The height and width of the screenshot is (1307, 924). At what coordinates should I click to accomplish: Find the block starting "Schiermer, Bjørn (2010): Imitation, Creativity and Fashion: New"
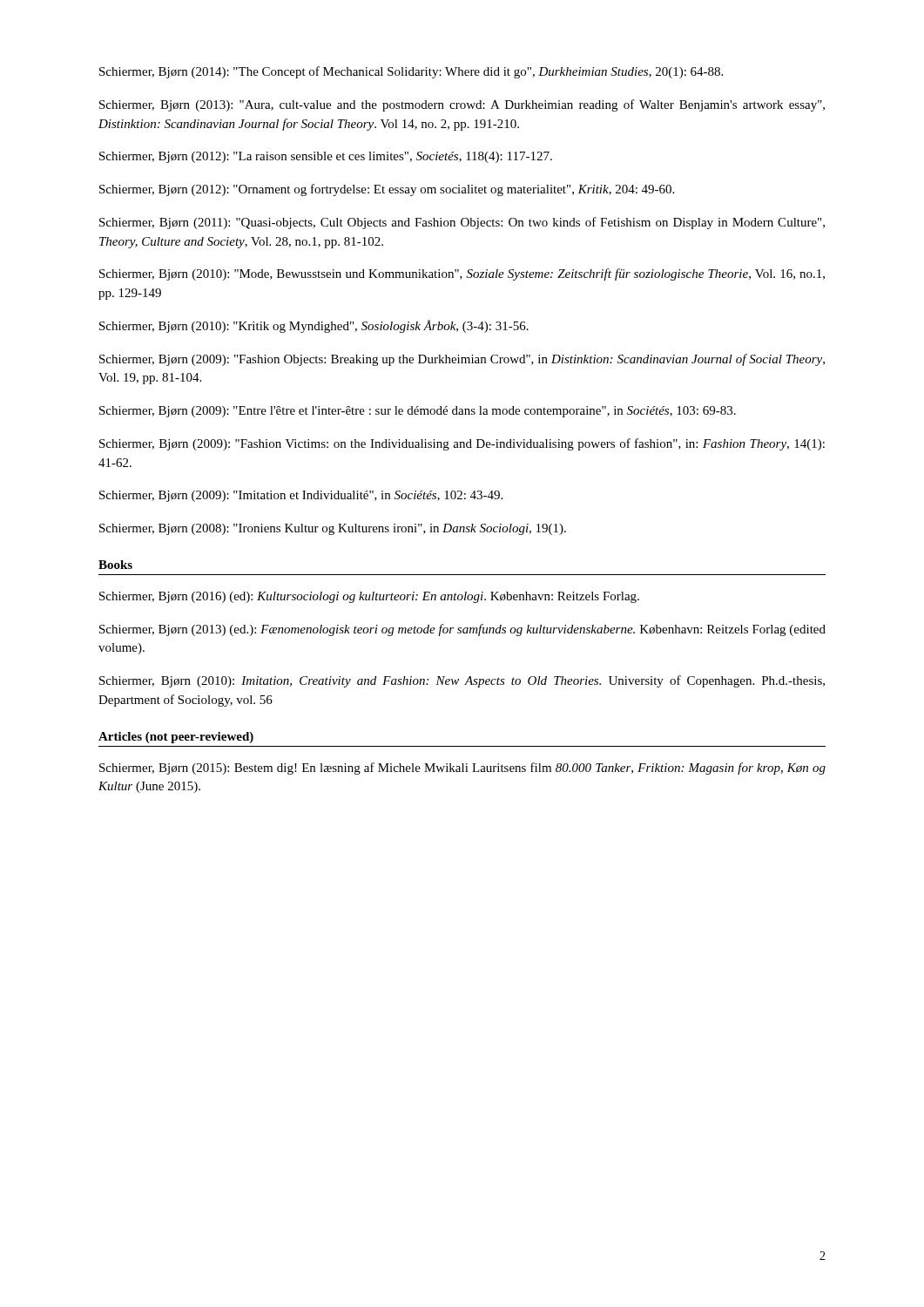tap(462, 690)
